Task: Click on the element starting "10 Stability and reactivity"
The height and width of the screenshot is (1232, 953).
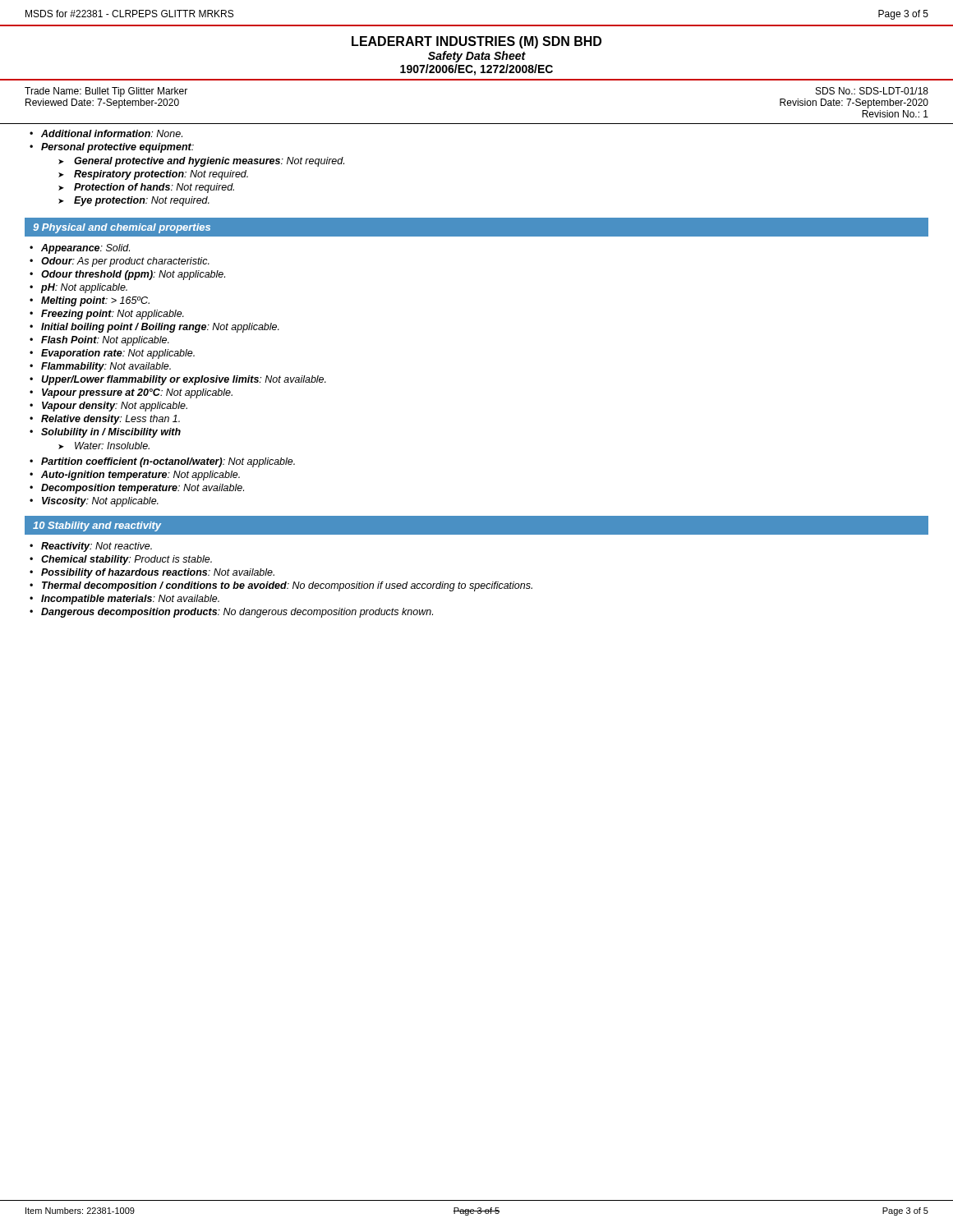Action: [x=97, y=525]
